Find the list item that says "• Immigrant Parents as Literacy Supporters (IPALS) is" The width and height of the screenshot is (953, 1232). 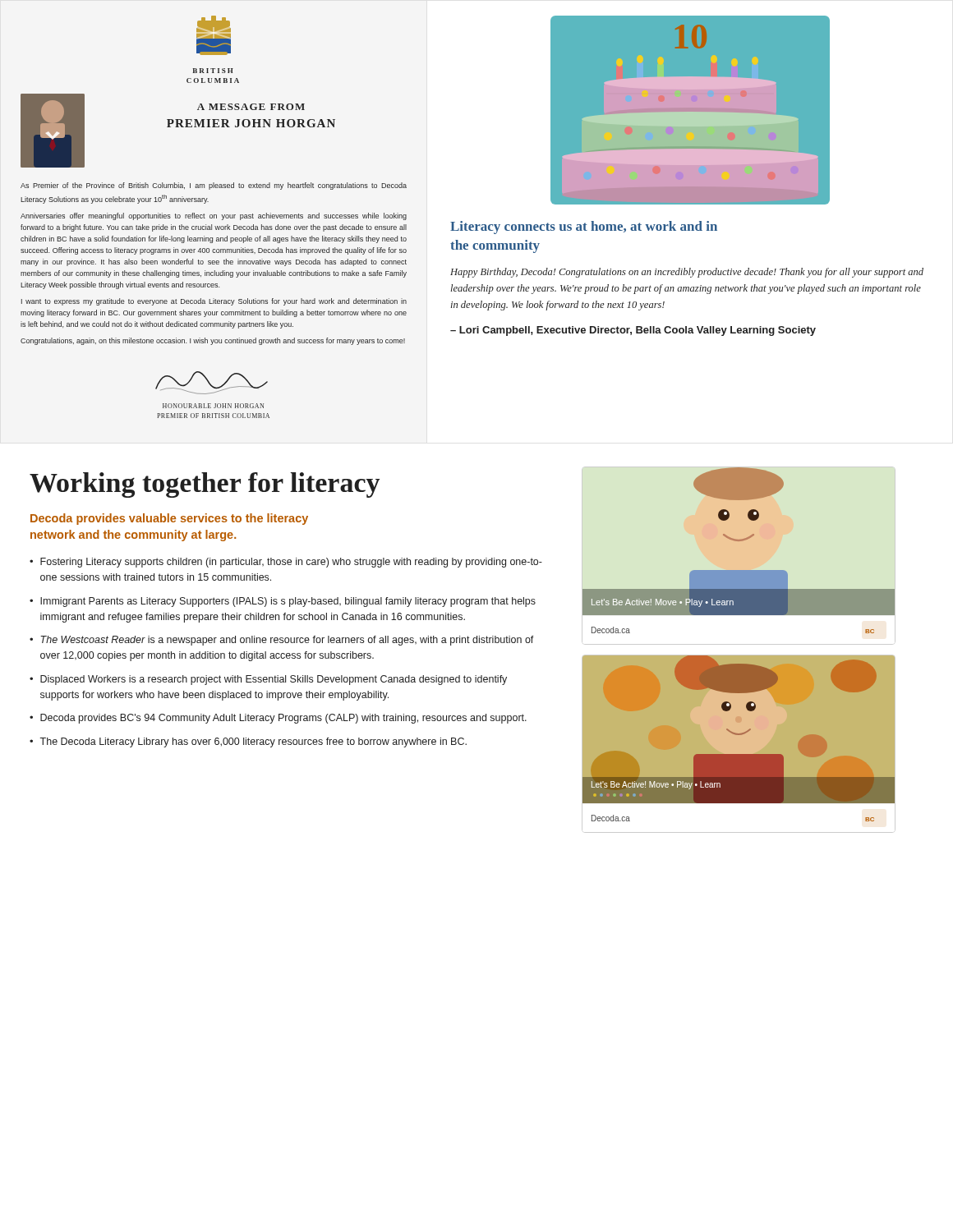tap(289, 609)
